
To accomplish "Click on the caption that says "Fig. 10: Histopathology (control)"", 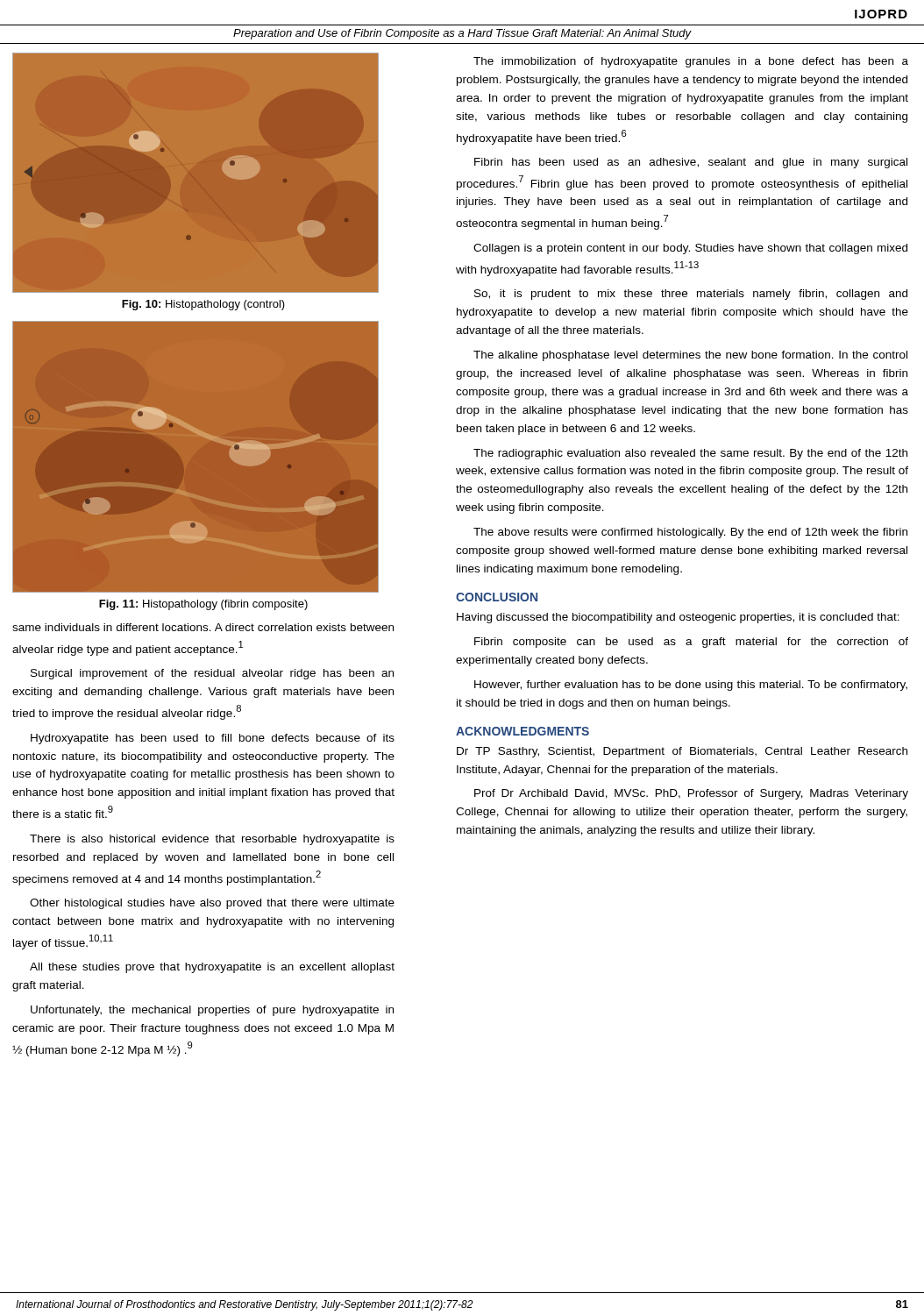I will (203, 304).
